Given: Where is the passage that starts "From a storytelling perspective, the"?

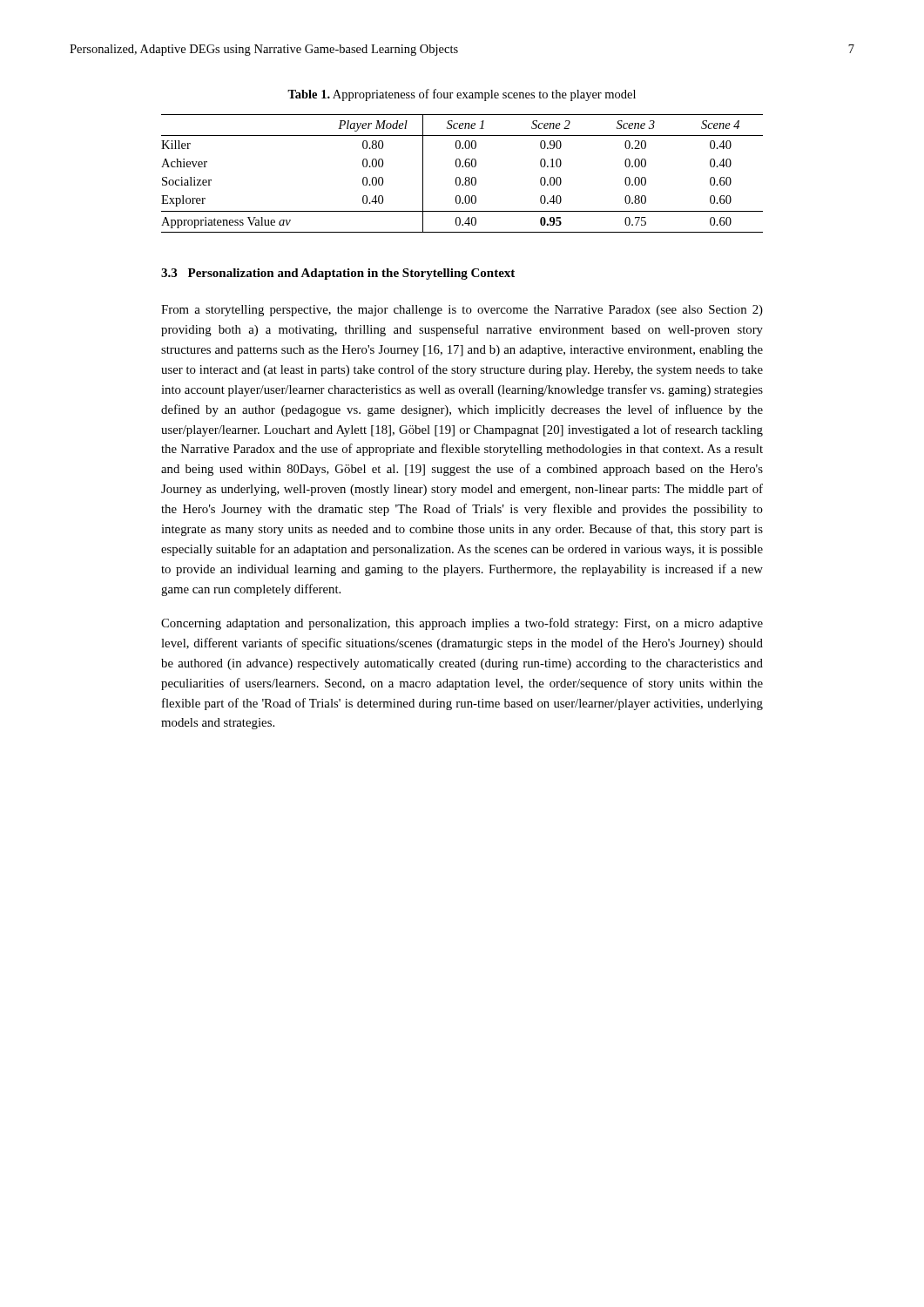Looking at the screenshot, I should [462, 450].
